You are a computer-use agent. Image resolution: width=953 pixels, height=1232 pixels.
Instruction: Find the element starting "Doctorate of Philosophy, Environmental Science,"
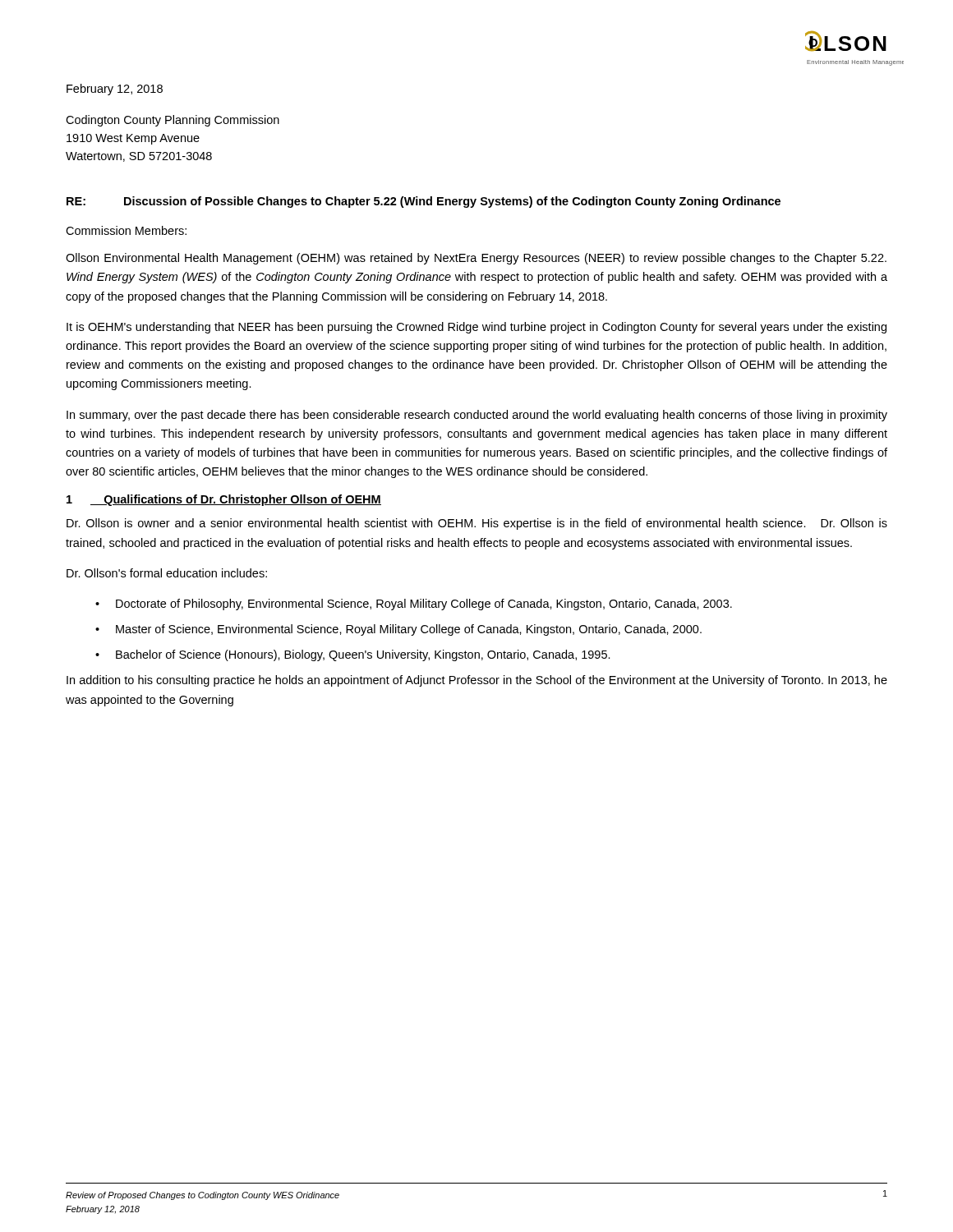(x=424, y=604)
